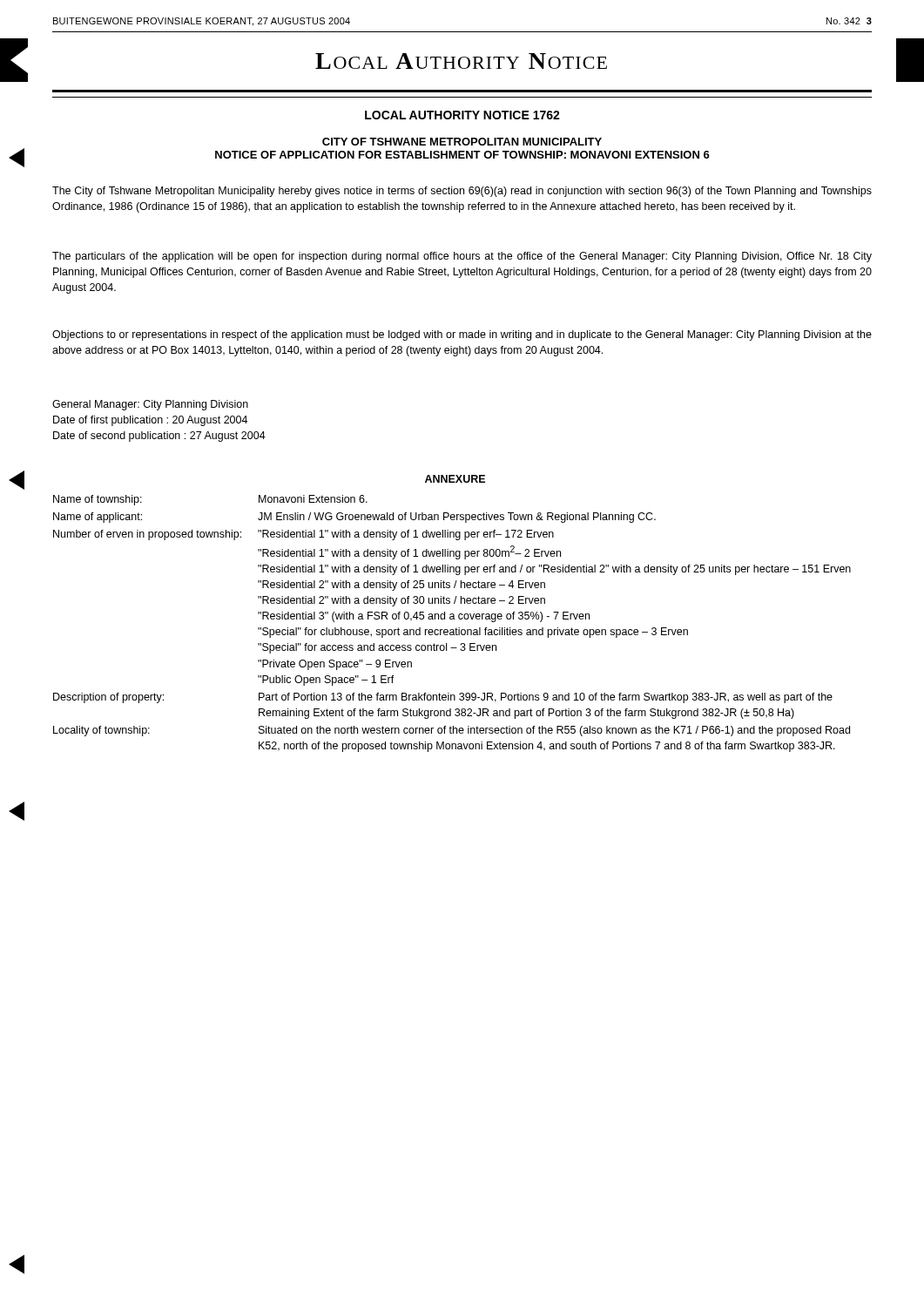Locate the table with the text "Number of erven in"
Viewport: 924px width, 1307px height.
click(462, 613)
